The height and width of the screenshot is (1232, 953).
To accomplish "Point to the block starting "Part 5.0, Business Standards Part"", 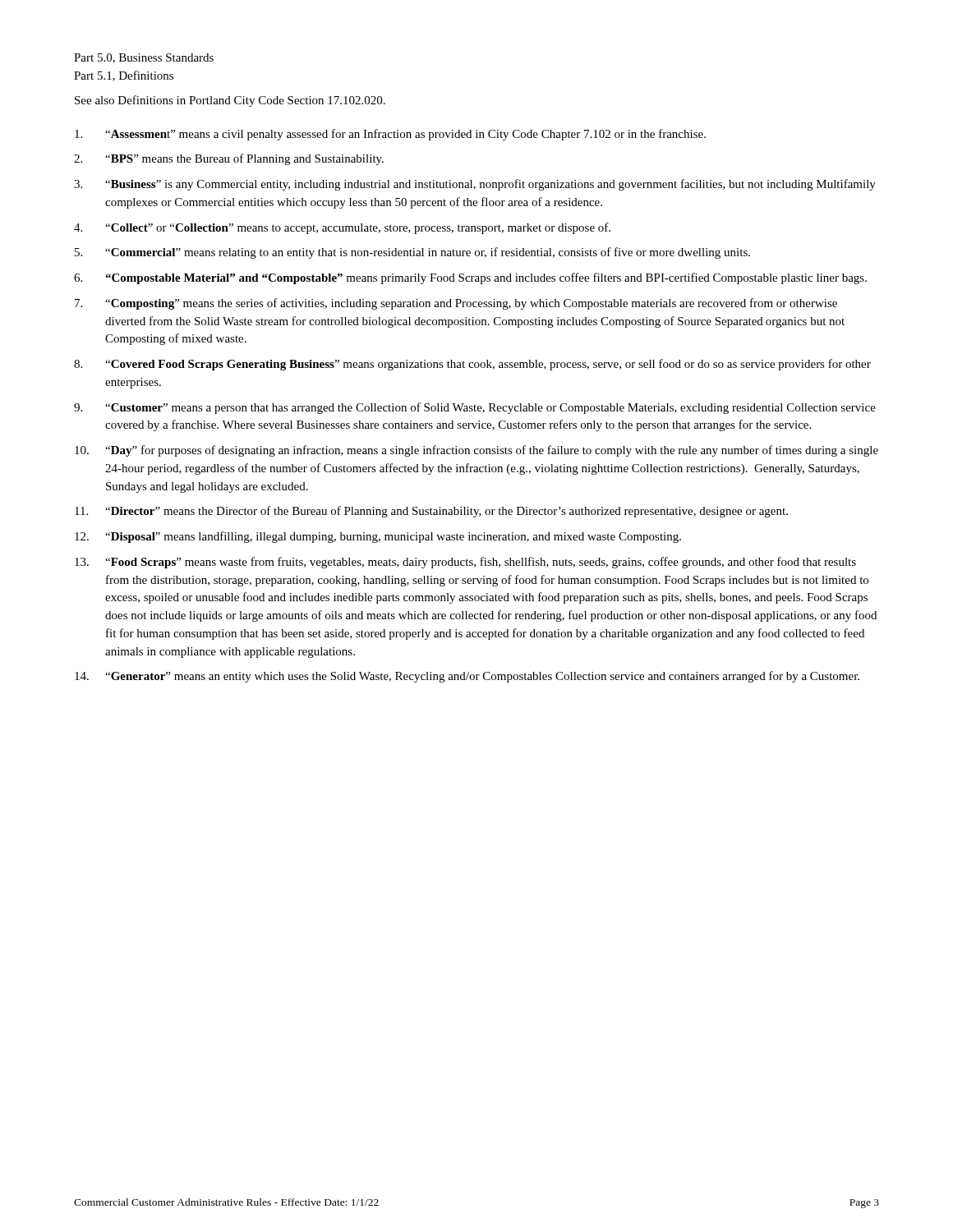I will [144, 66].
